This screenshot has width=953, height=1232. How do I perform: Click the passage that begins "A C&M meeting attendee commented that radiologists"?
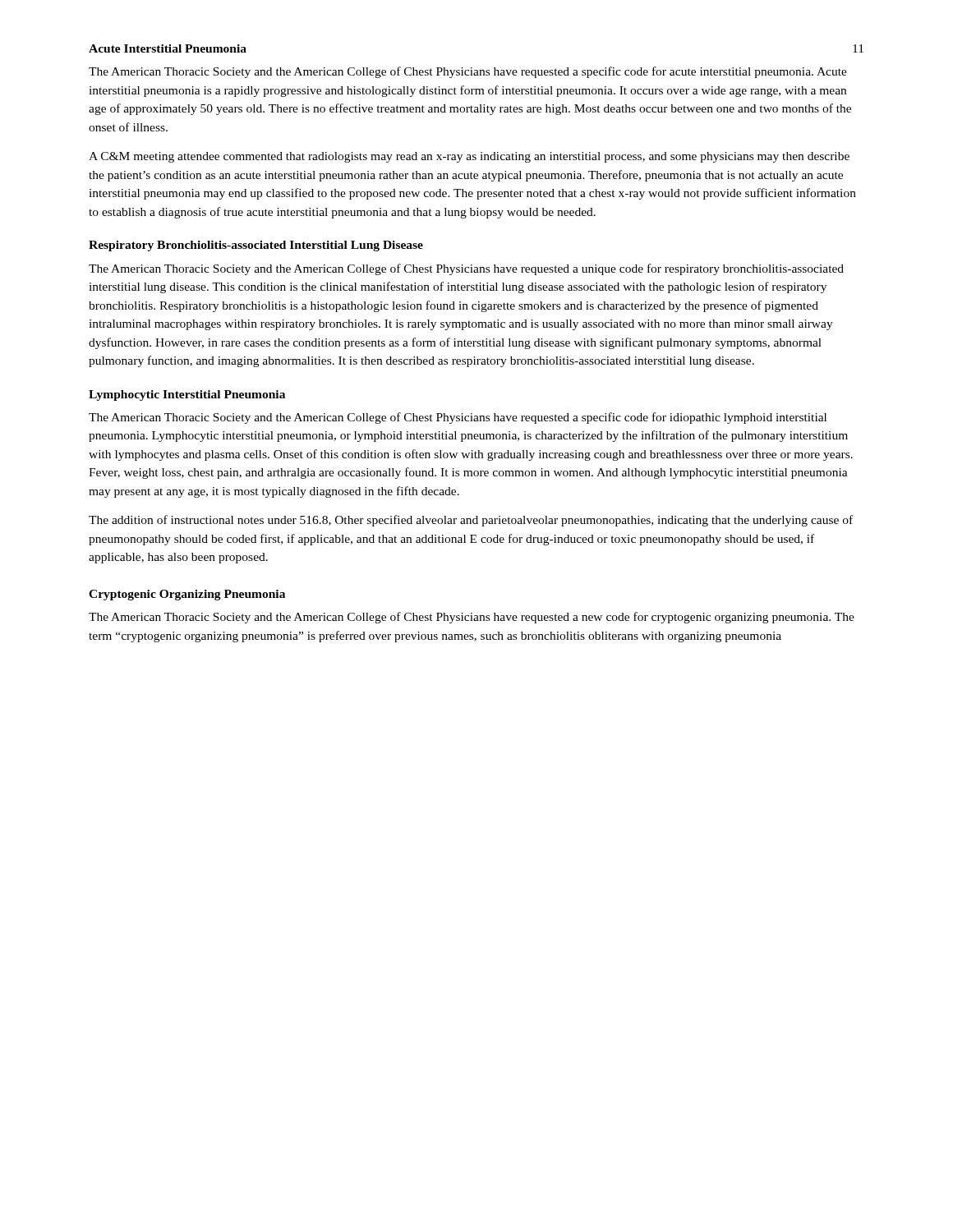pos(472,184)
